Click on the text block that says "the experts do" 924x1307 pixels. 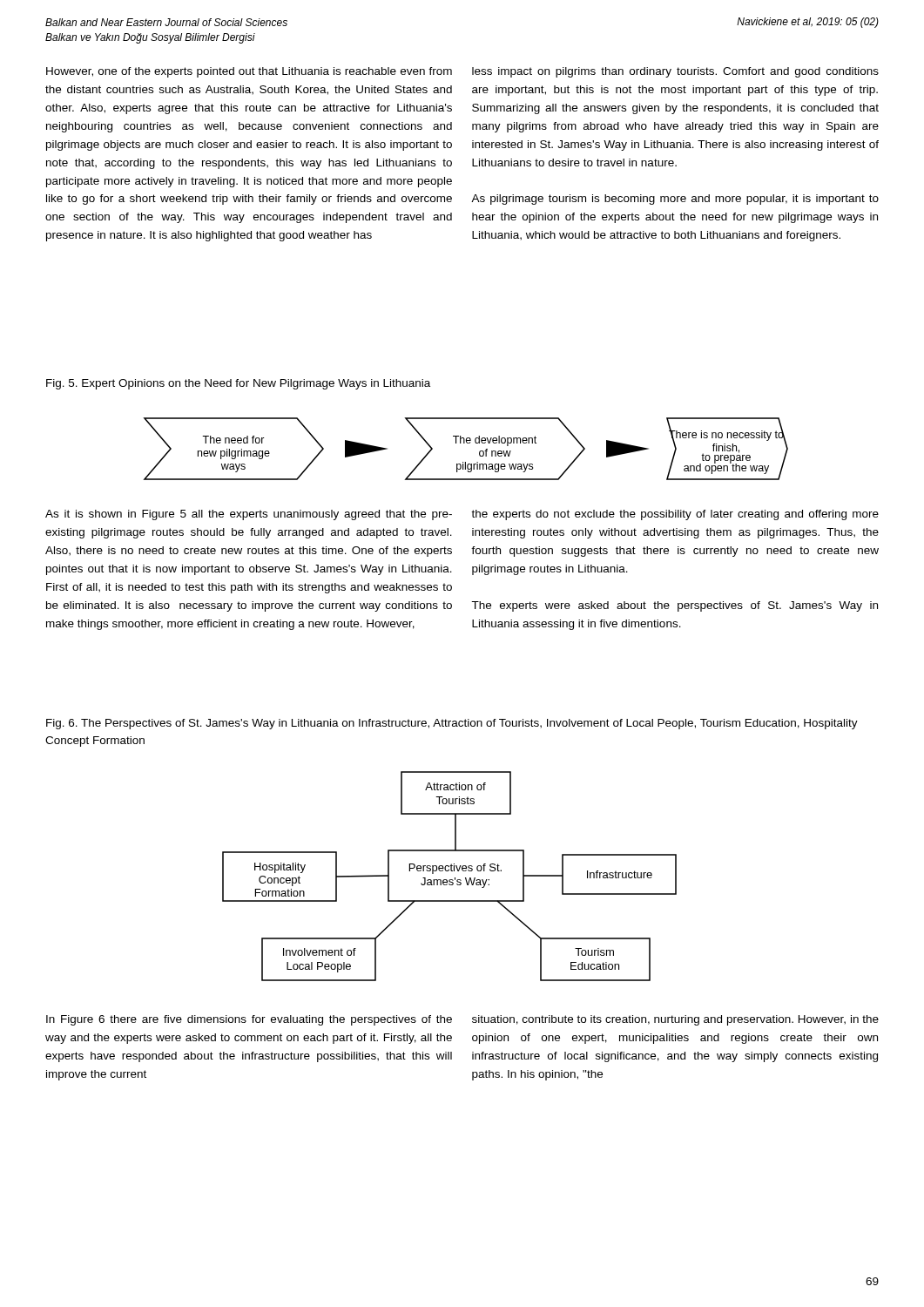tap(675, 515)
